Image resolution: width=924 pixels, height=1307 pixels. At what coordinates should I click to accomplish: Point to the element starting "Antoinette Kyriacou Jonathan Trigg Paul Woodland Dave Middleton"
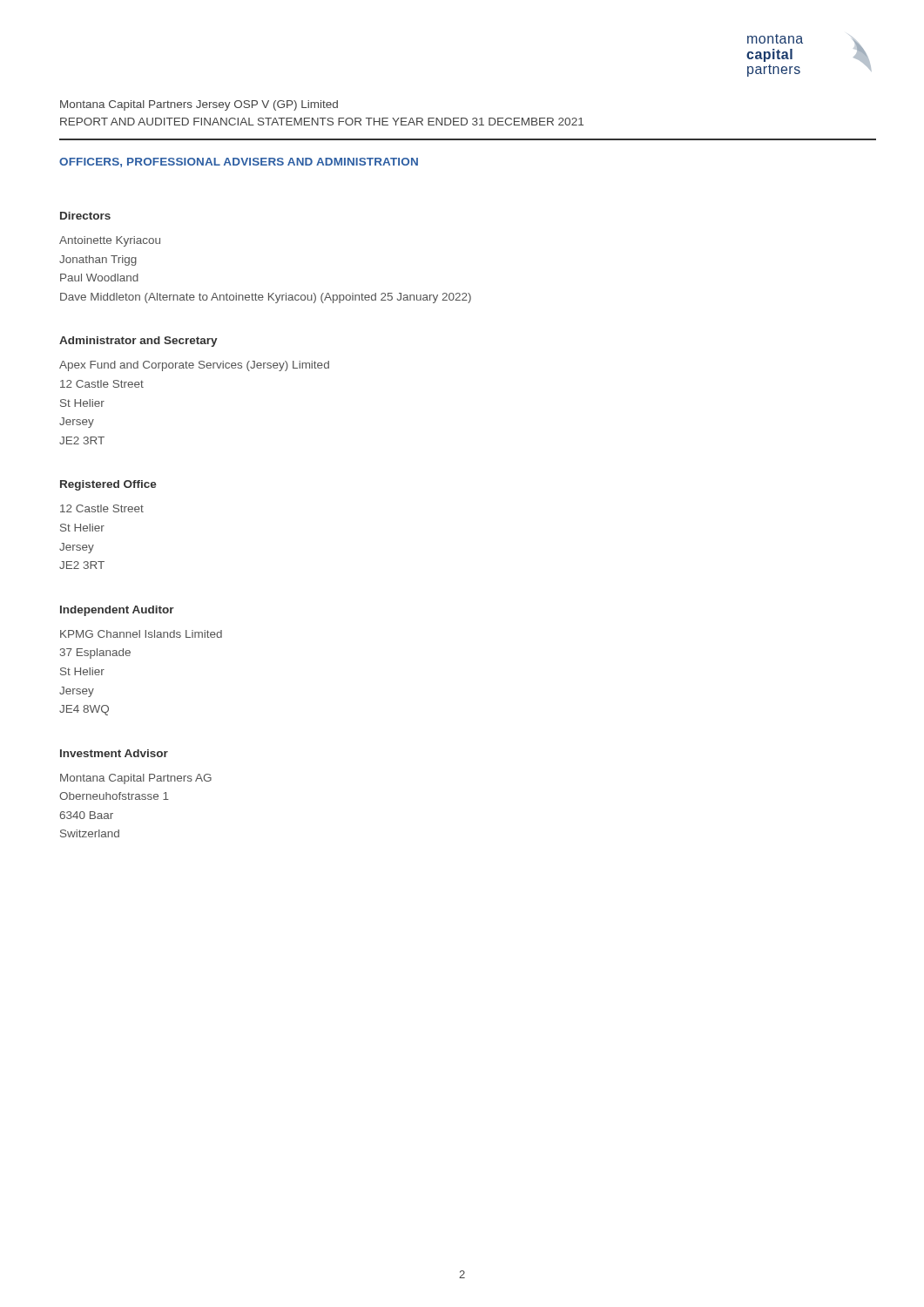(110, 241)
